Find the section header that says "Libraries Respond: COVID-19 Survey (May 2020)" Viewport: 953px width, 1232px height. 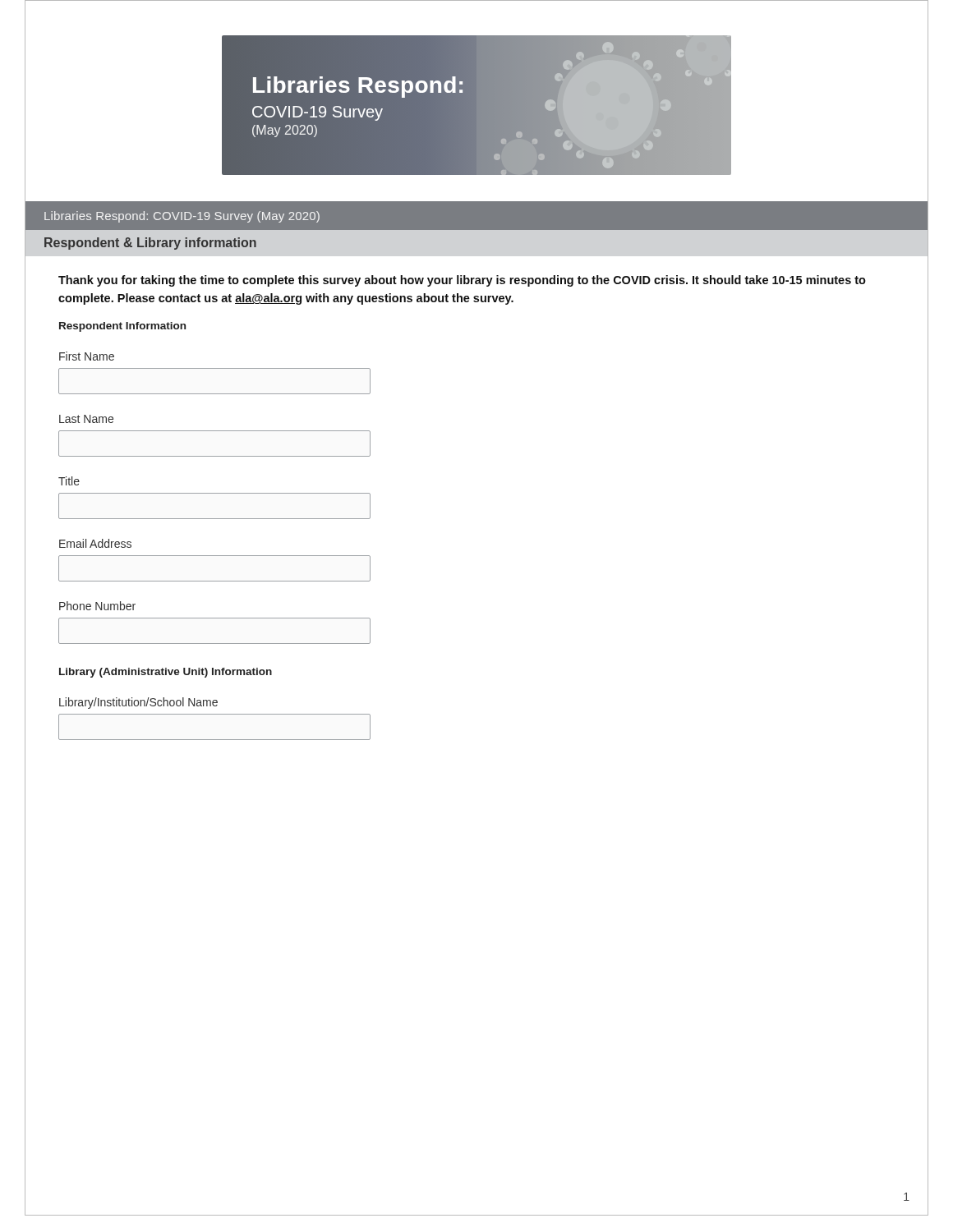point(182,216)
